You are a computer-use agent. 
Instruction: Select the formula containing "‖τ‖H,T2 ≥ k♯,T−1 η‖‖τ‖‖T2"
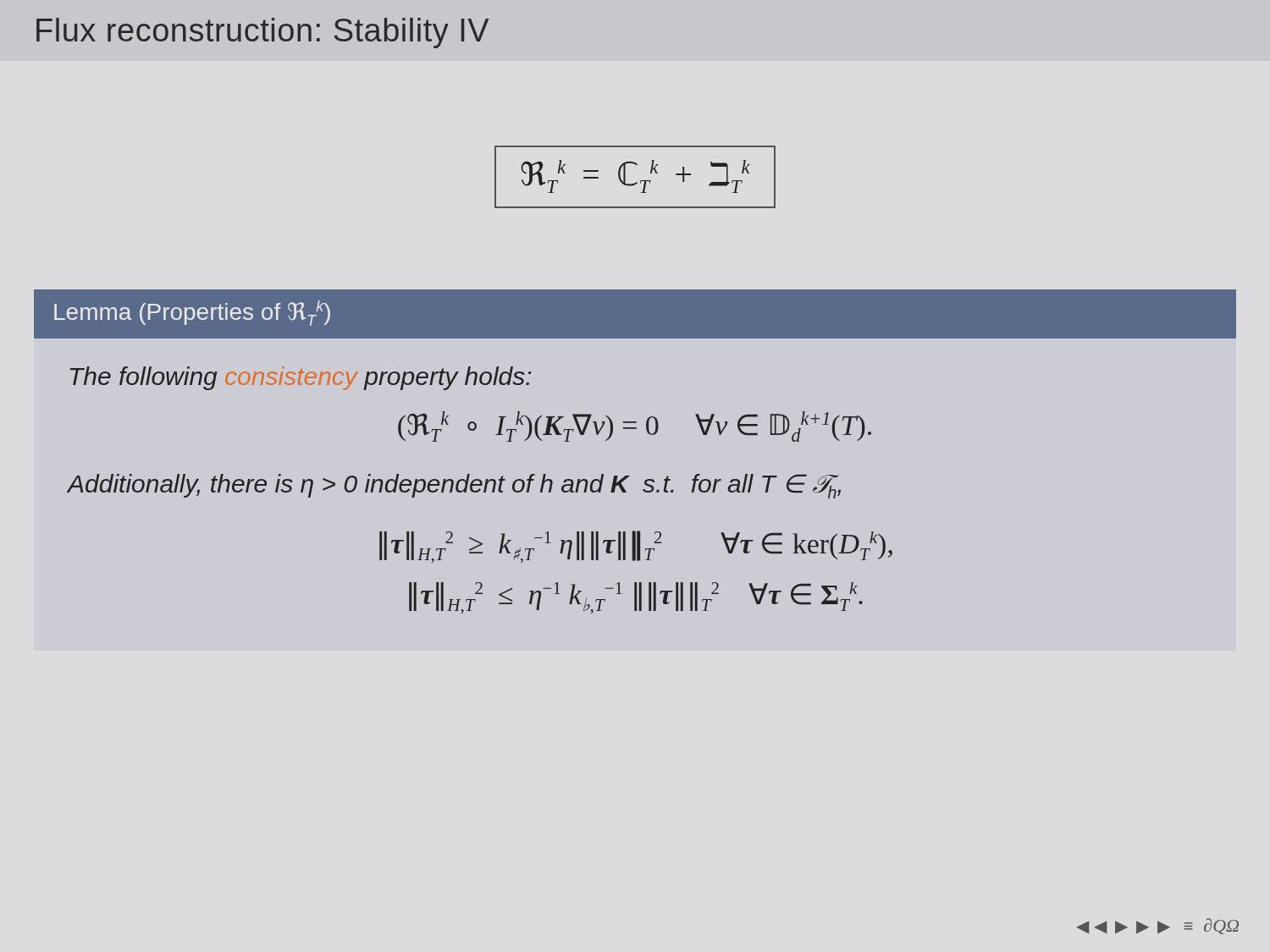click(635, 571)
